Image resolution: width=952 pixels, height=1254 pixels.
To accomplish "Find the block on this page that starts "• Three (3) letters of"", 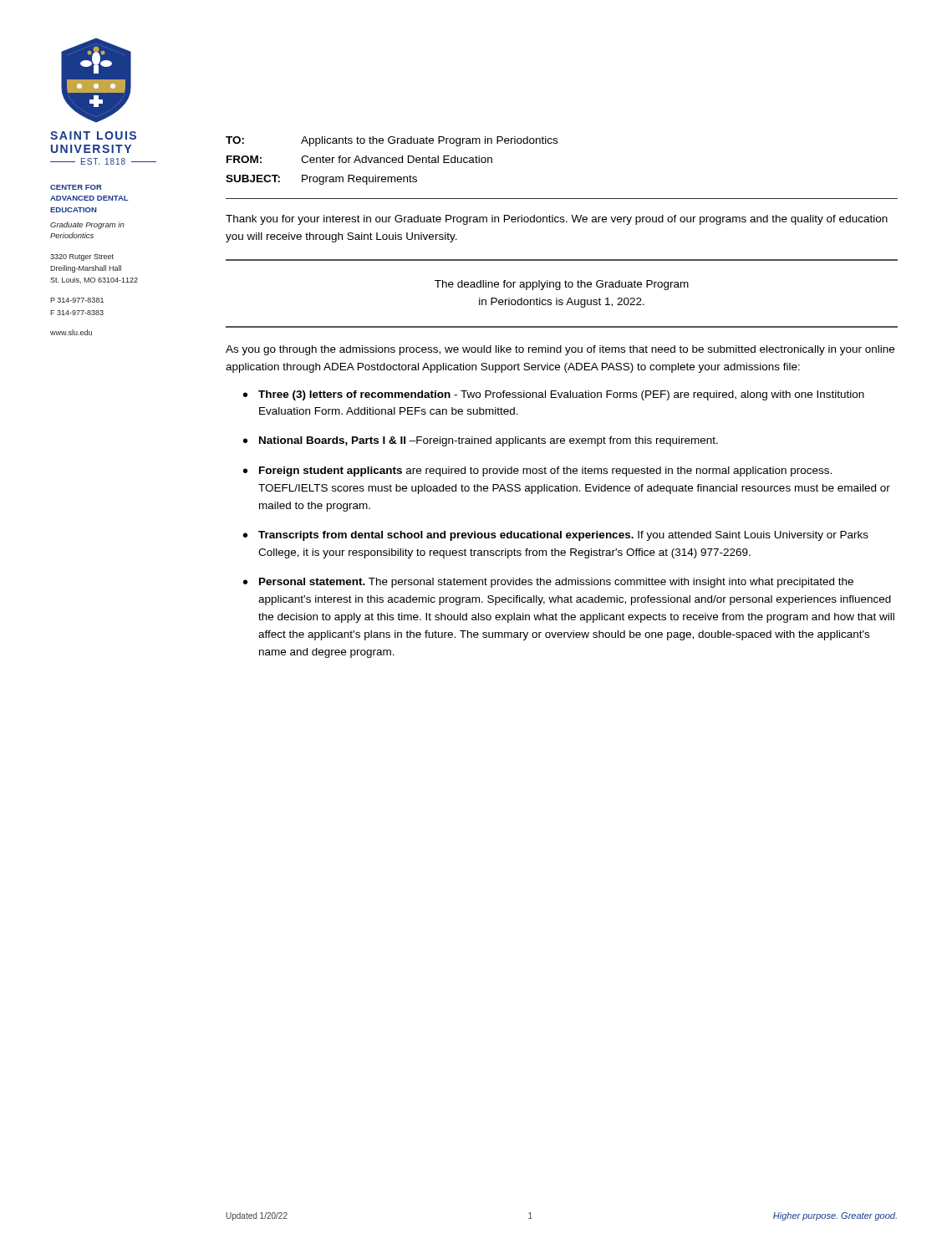I will (570, 403).
